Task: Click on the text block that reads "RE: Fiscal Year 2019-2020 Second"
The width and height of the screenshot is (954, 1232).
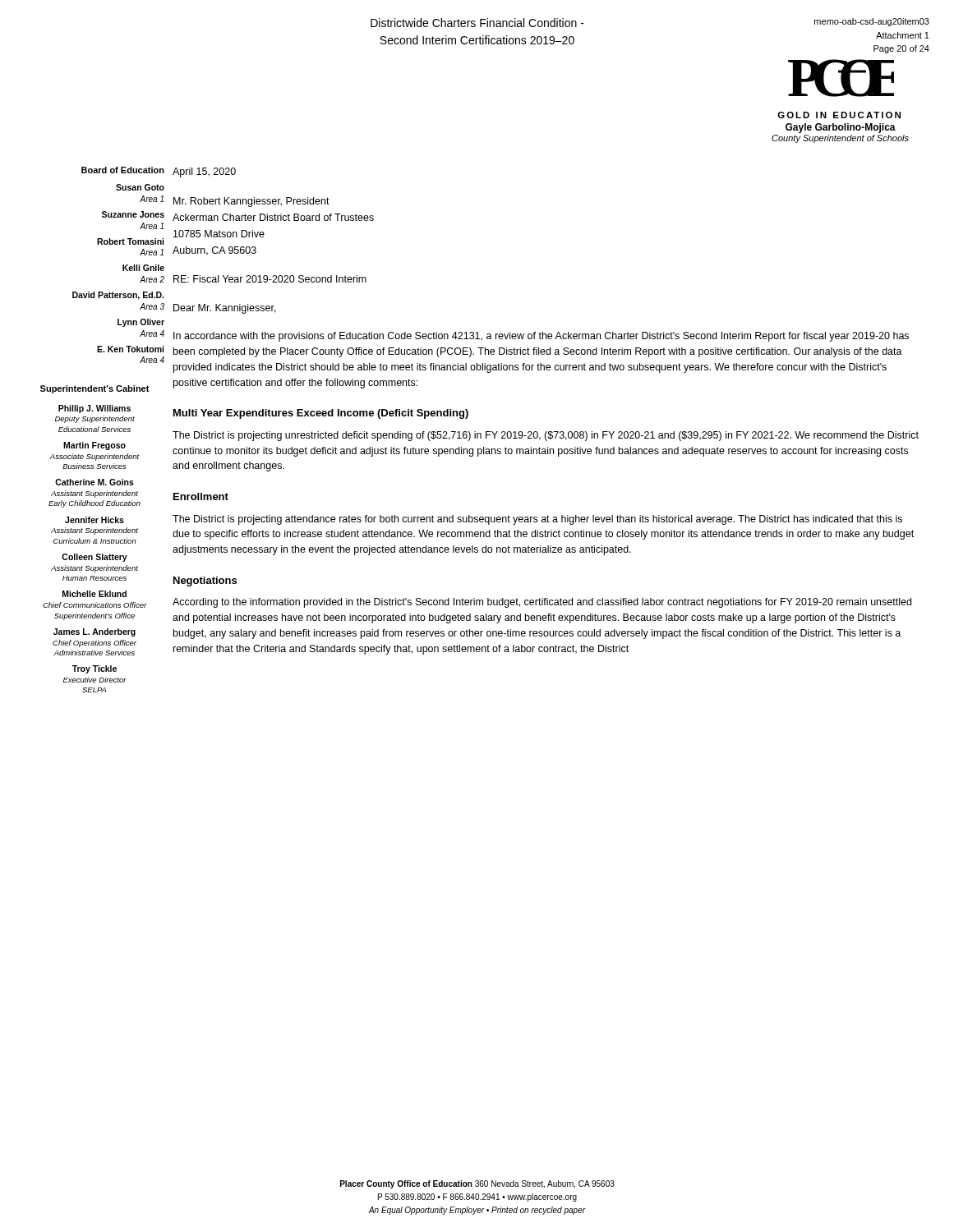Action: (270, 279)
